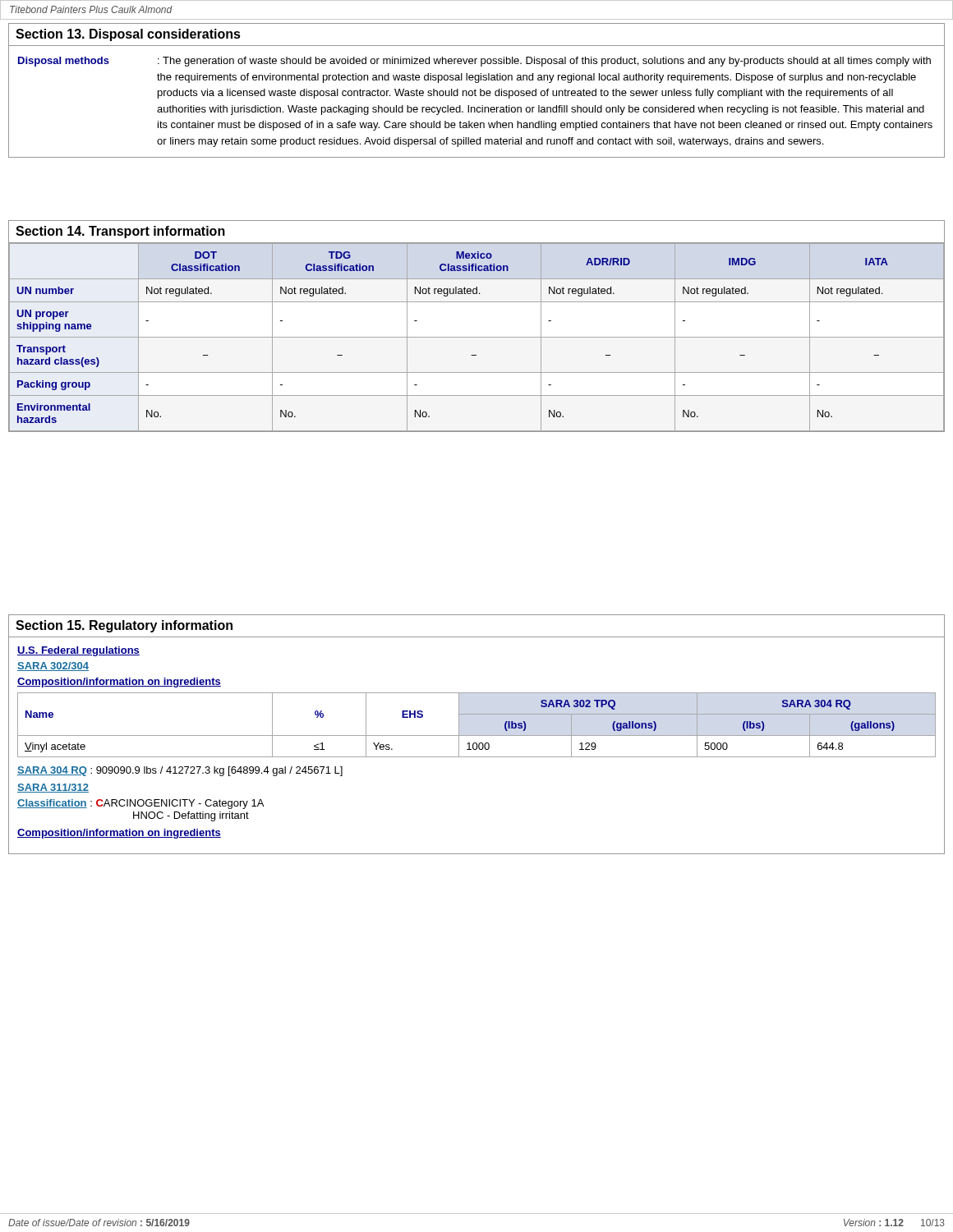Find the text with the text "U.S. Federal regulations"
This screenshot has height=1232, width=953.
click(78, 650)
